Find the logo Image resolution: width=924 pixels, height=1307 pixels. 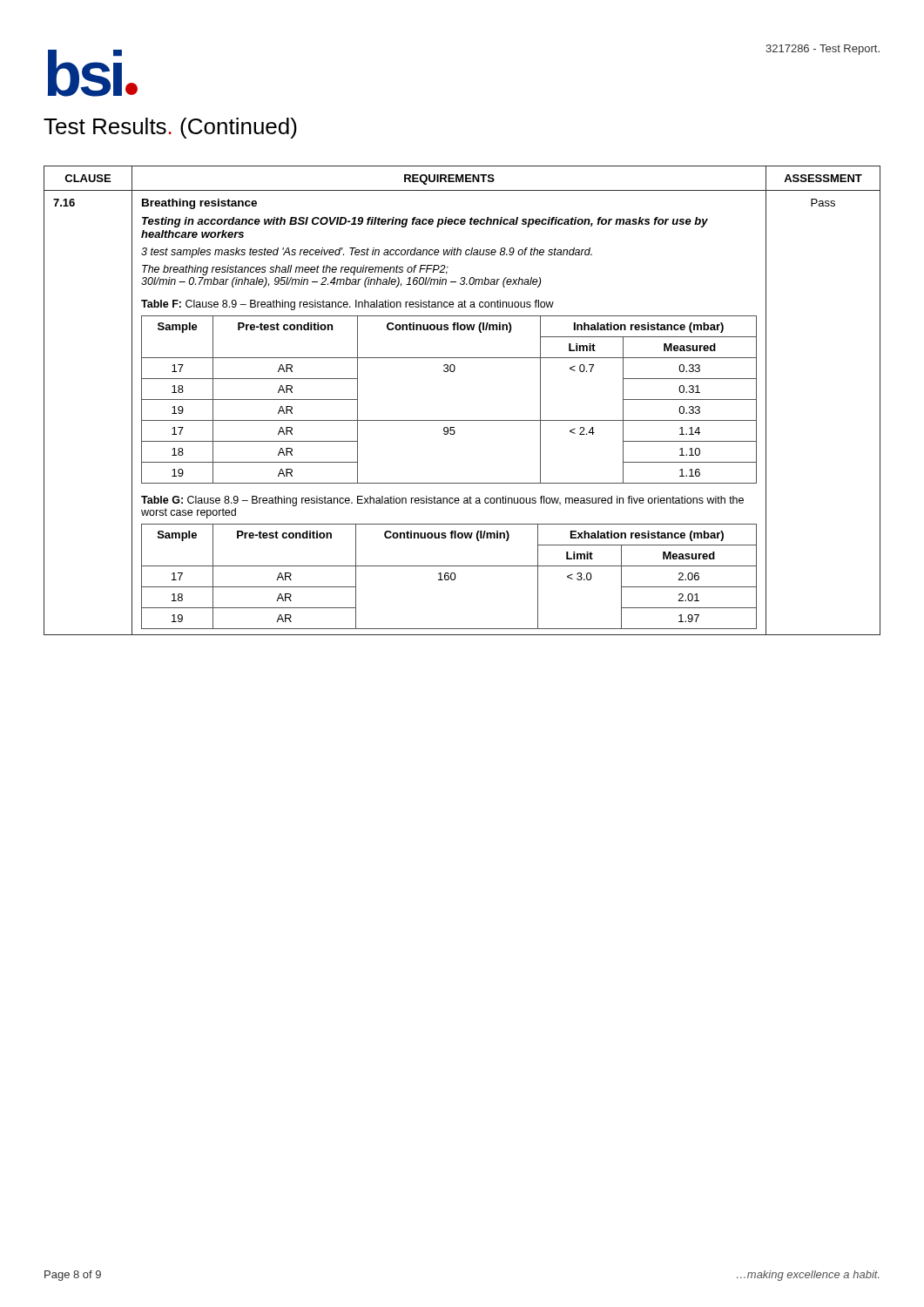91,72
